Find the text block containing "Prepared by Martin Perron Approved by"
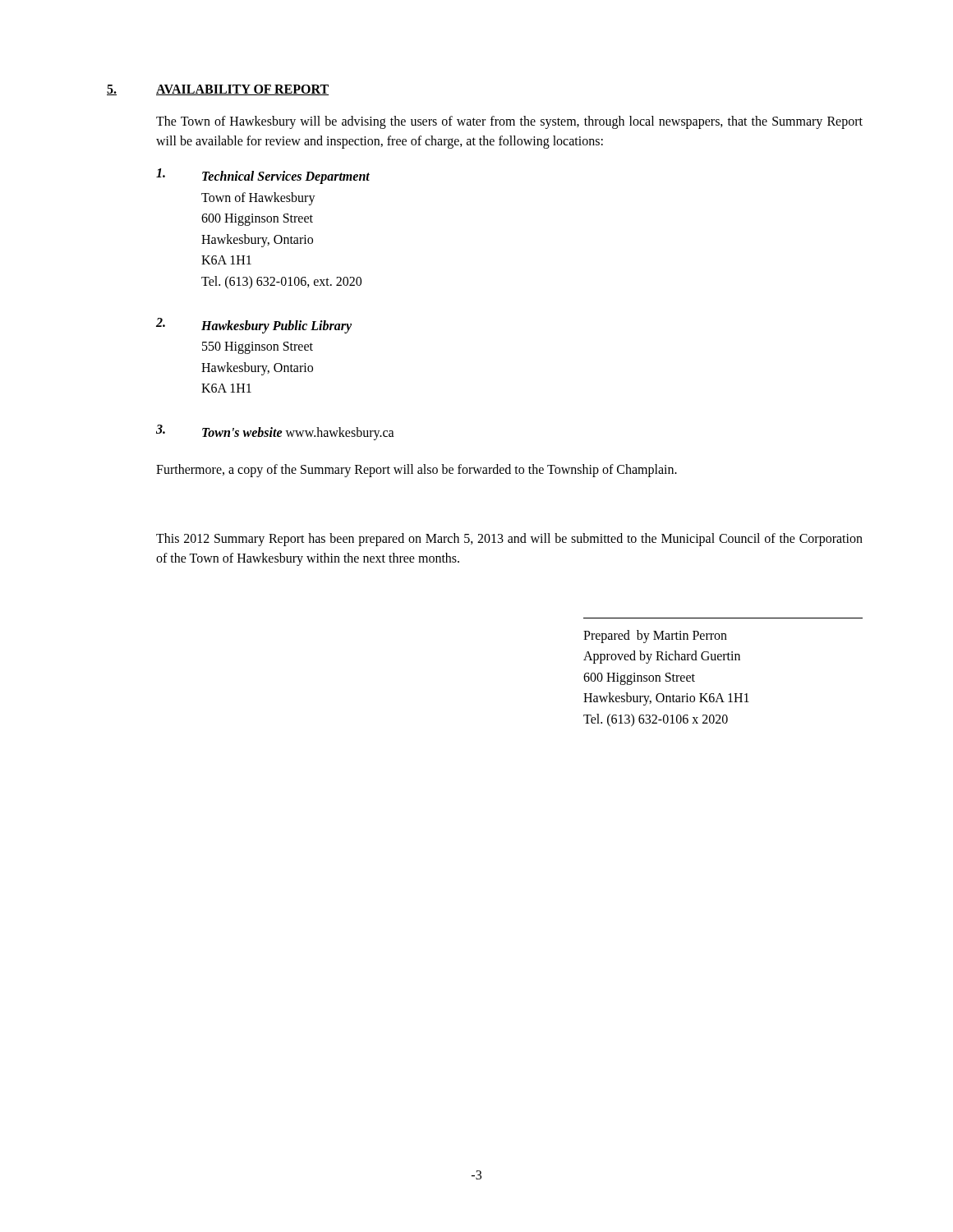The height and width of the screenshot is (1232, 953). pos(655,637)
